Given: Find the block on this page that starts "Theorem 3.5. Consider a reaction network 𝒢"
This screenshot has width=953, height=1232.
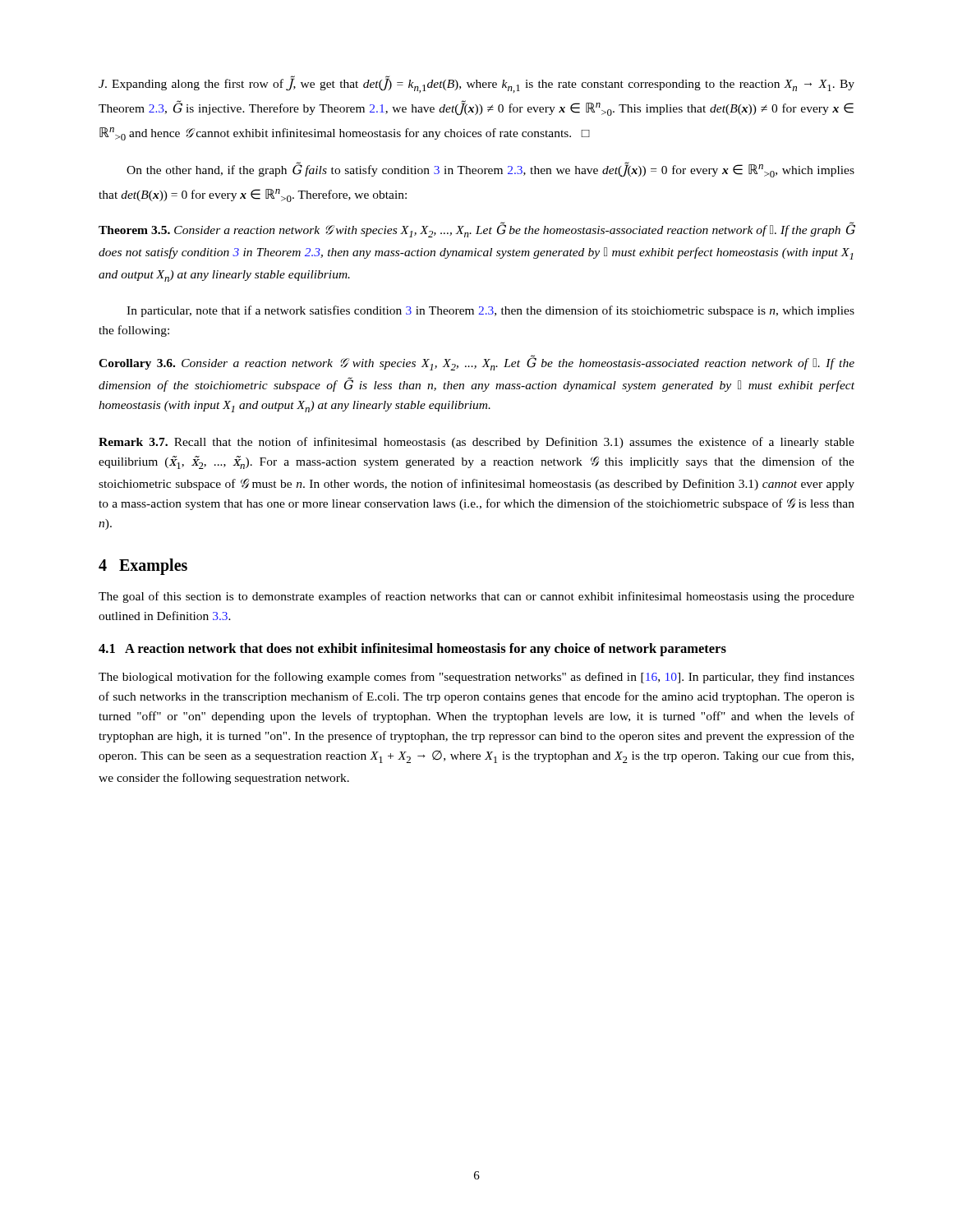Looking at the screenshot, I should coord(476,254).
